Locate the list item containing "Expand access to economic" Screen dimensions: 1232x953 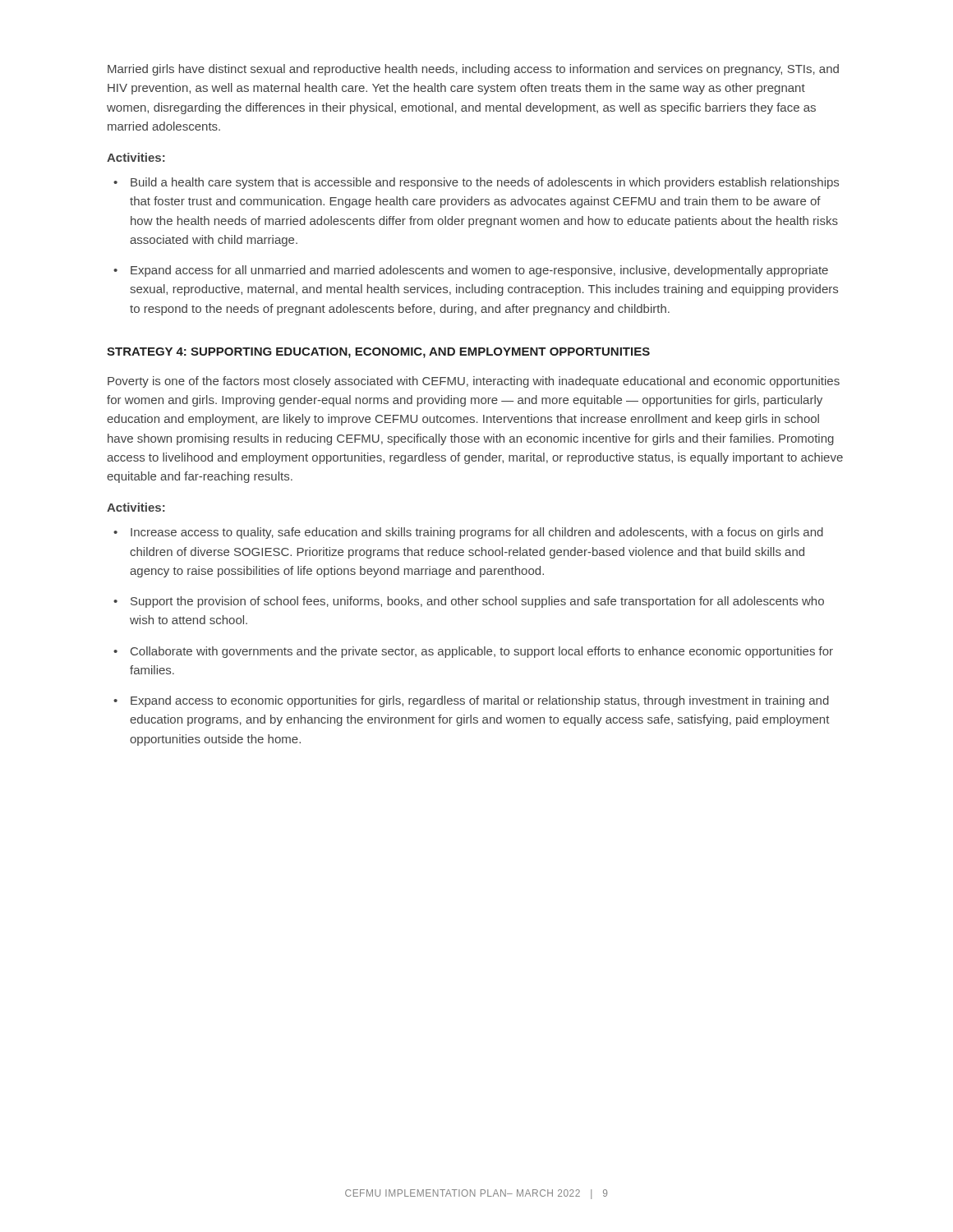(480, 719)
